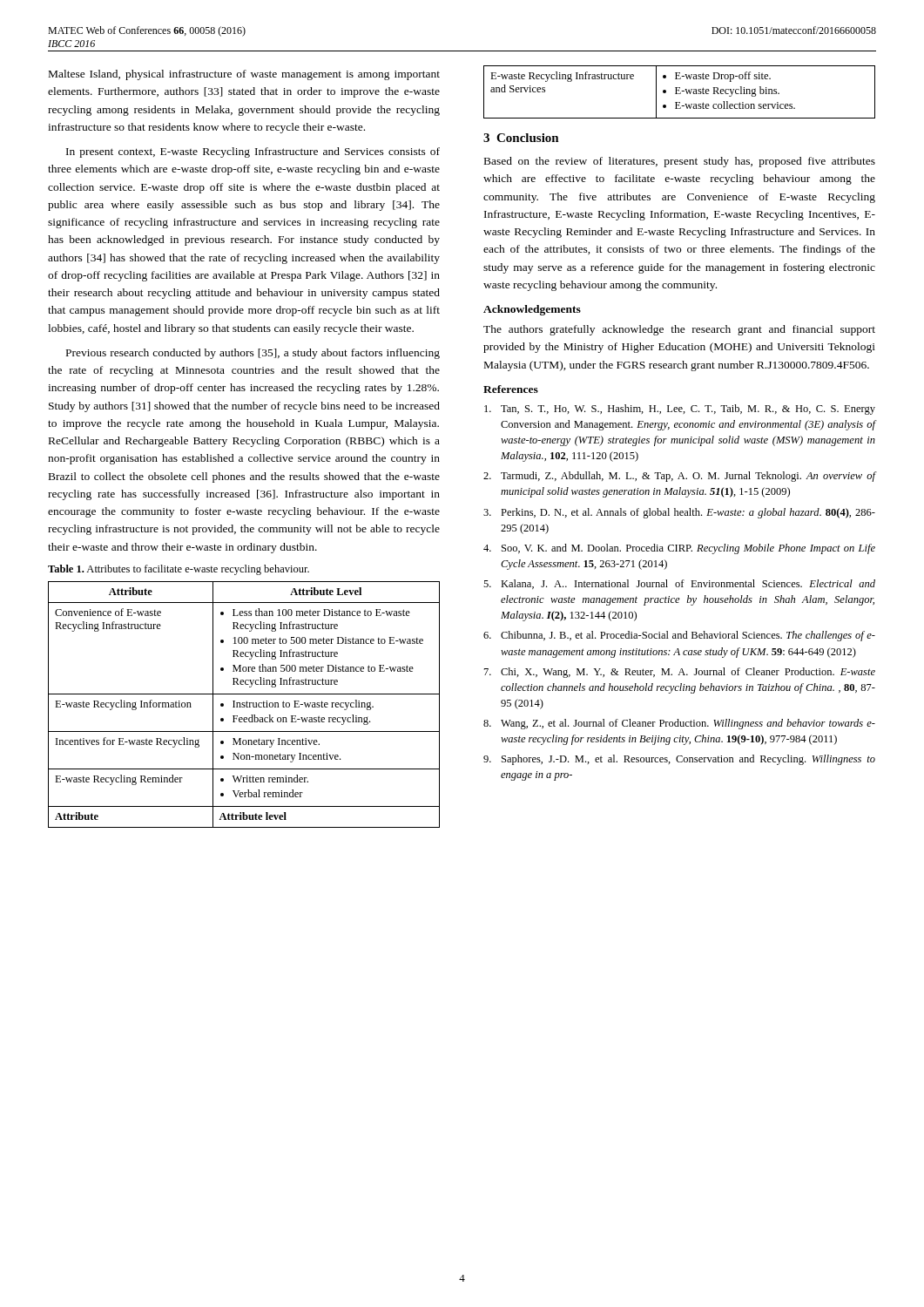Select the block starting "7. Chi, X.,"
The height and width of the screenshot is (1307, 924).
coord(679,687)
